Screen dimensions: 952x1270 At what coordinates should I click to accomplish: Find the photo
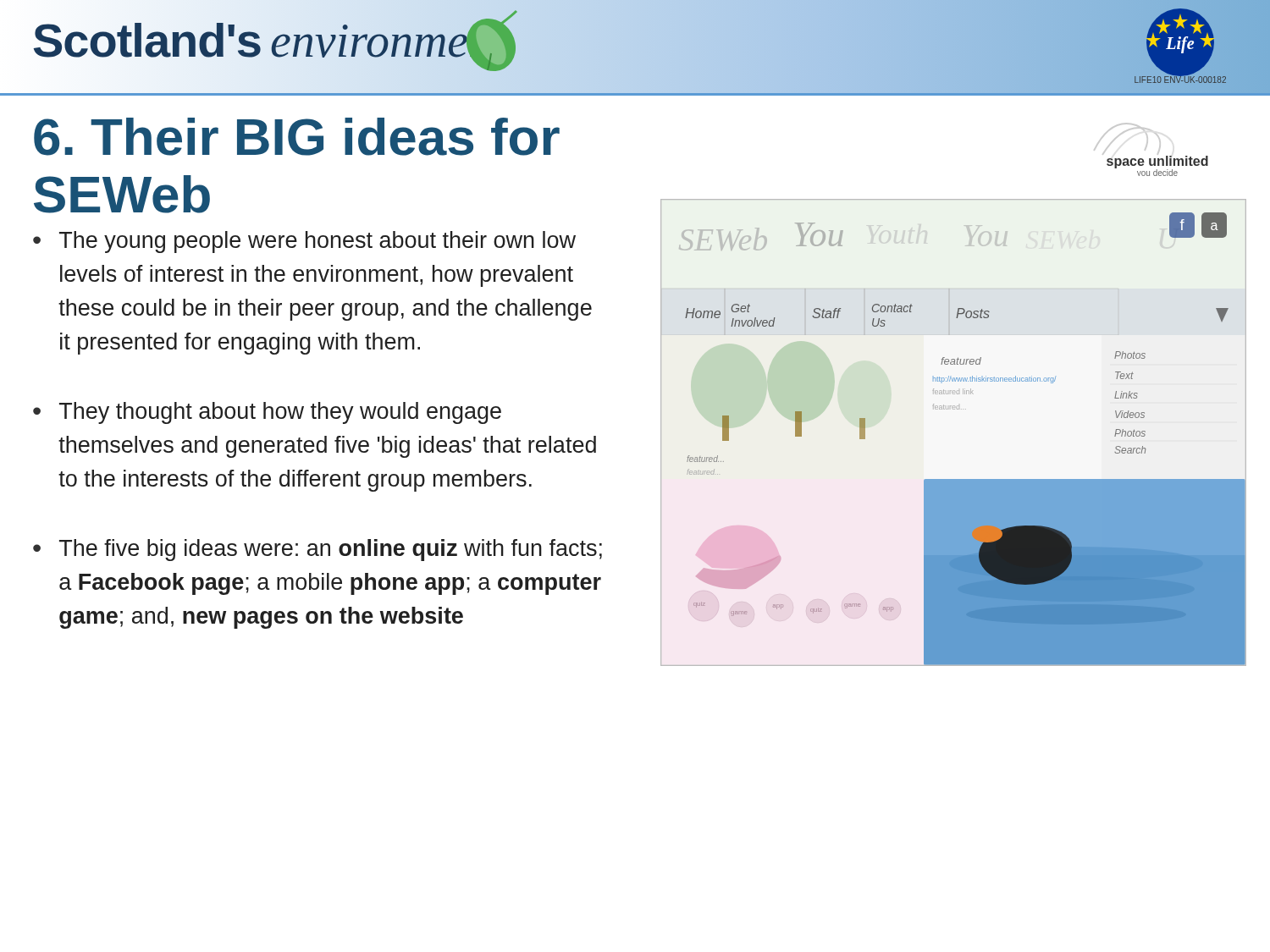(x=953, y=432)
